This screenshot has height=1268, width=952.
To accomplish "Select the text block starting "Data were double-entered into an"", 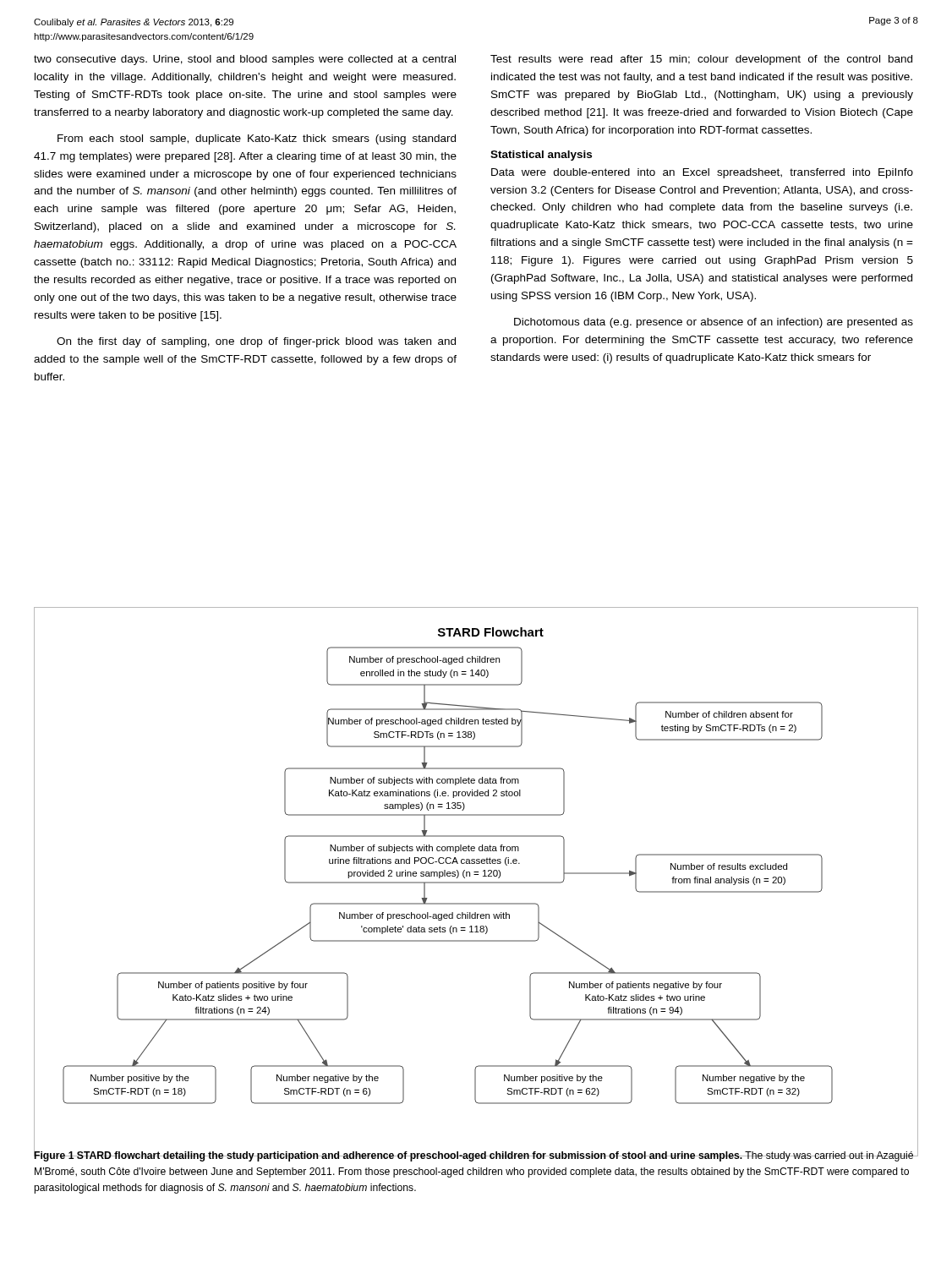I will click(x=702, y=234).
